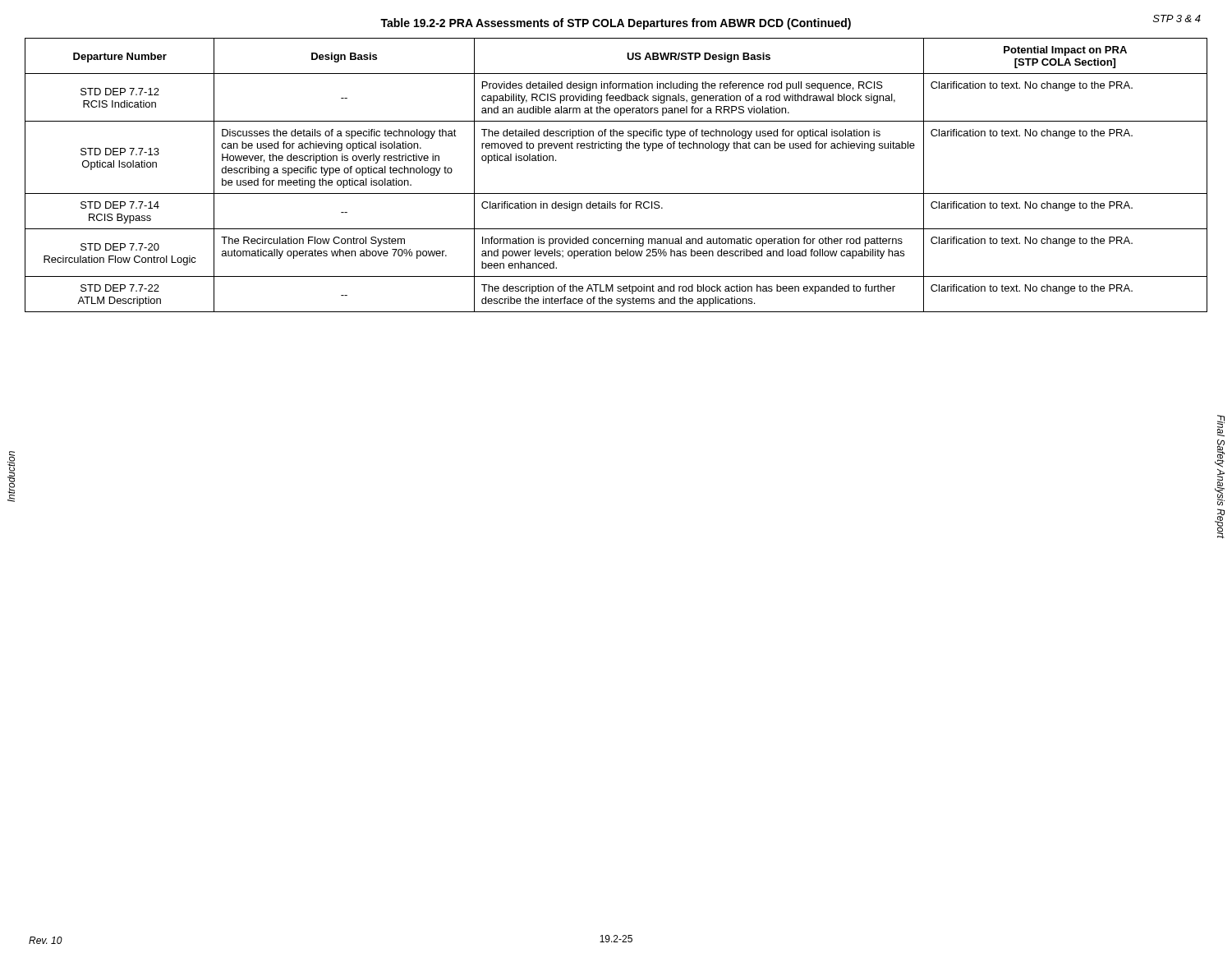Locate the table with the text "Provides detailed design"
The image size is (1232, 953).
coord(616,175)
